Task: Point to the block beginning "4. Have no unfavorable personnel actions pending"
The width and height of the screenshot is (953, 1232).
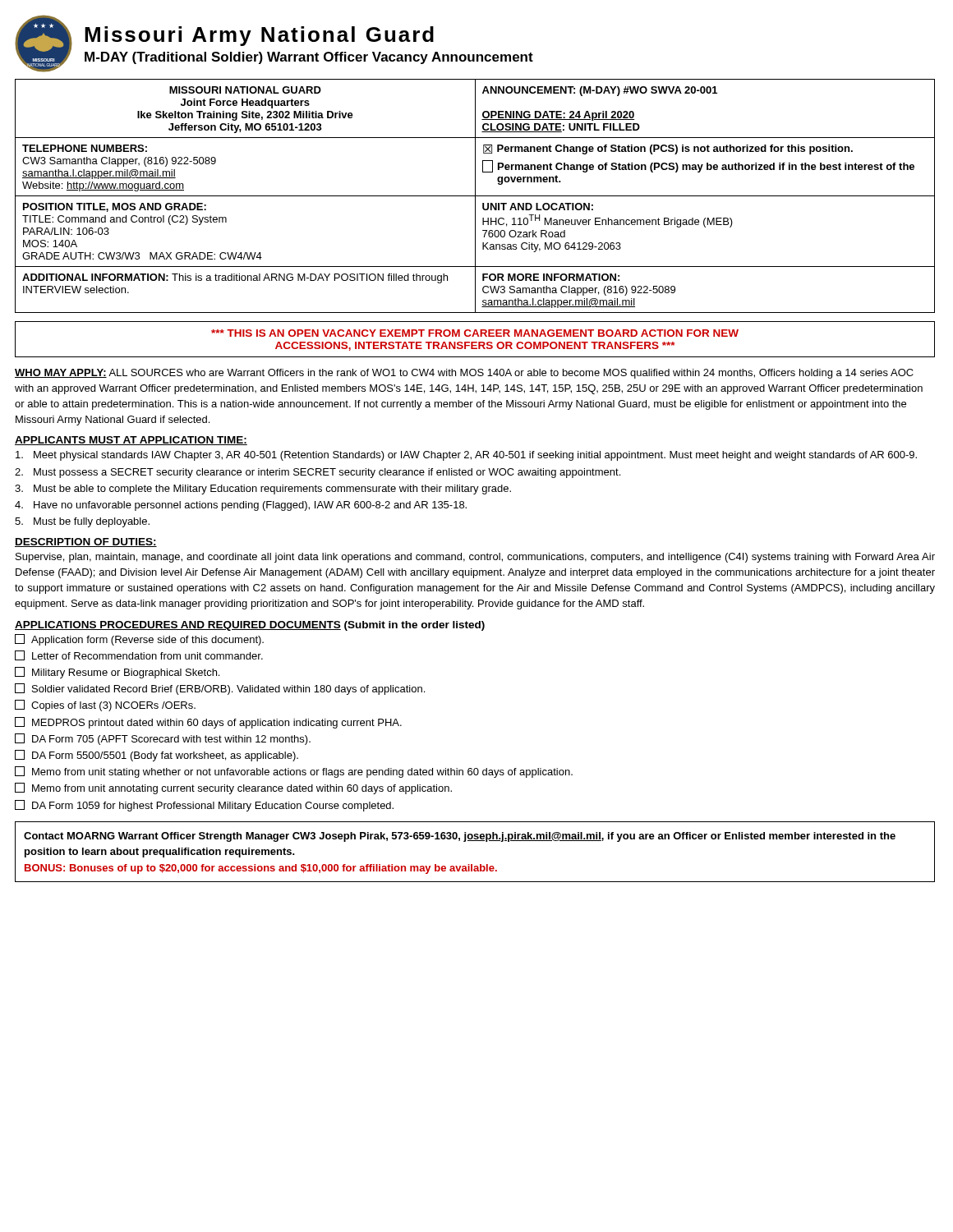Action: [241, 505]
